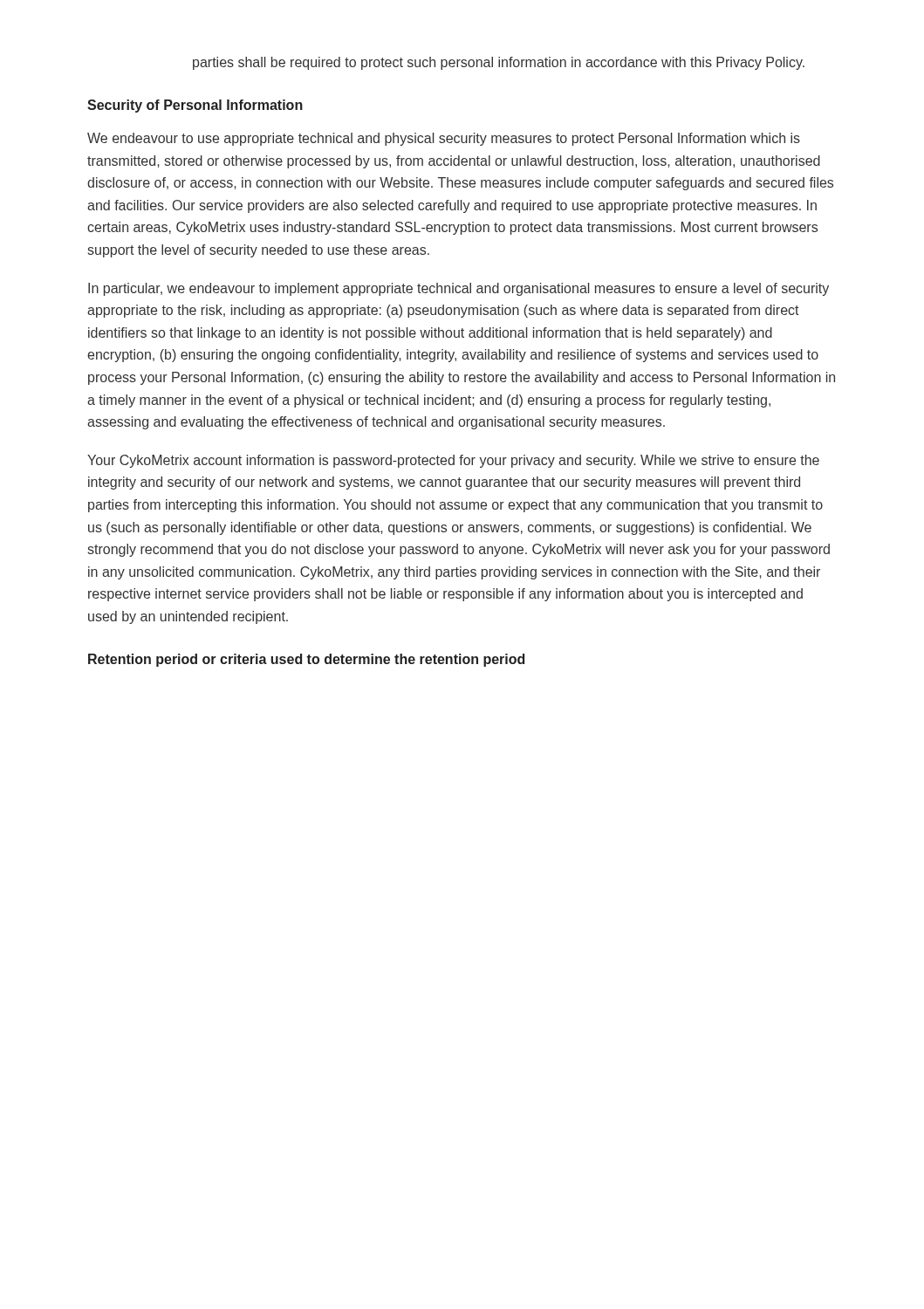
Task: Navigate to the block starting "In particular, we endeavour"
Action: coord(462,355)
